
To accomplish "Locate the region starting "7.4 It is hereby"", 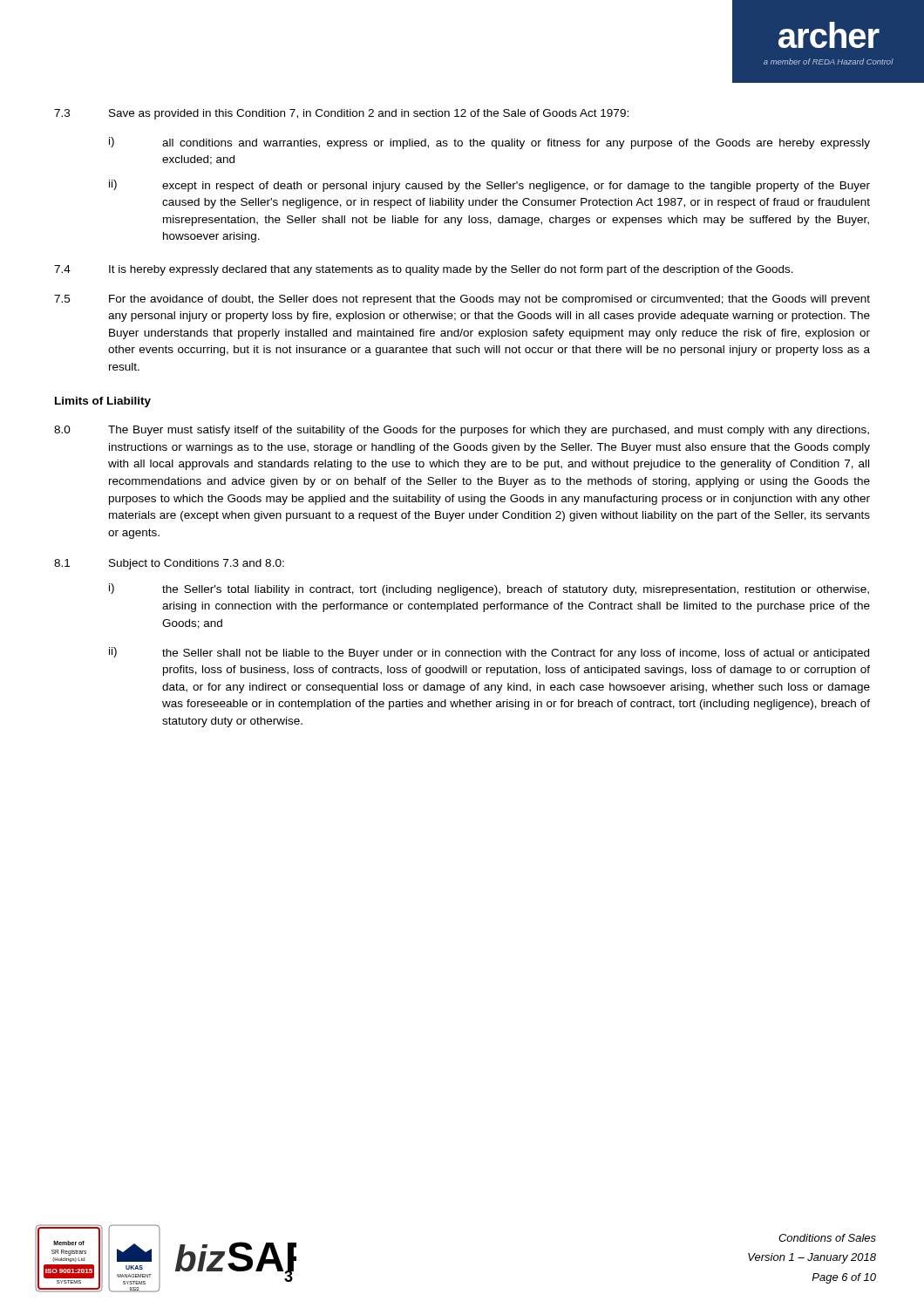I will [x=462, y=269].
